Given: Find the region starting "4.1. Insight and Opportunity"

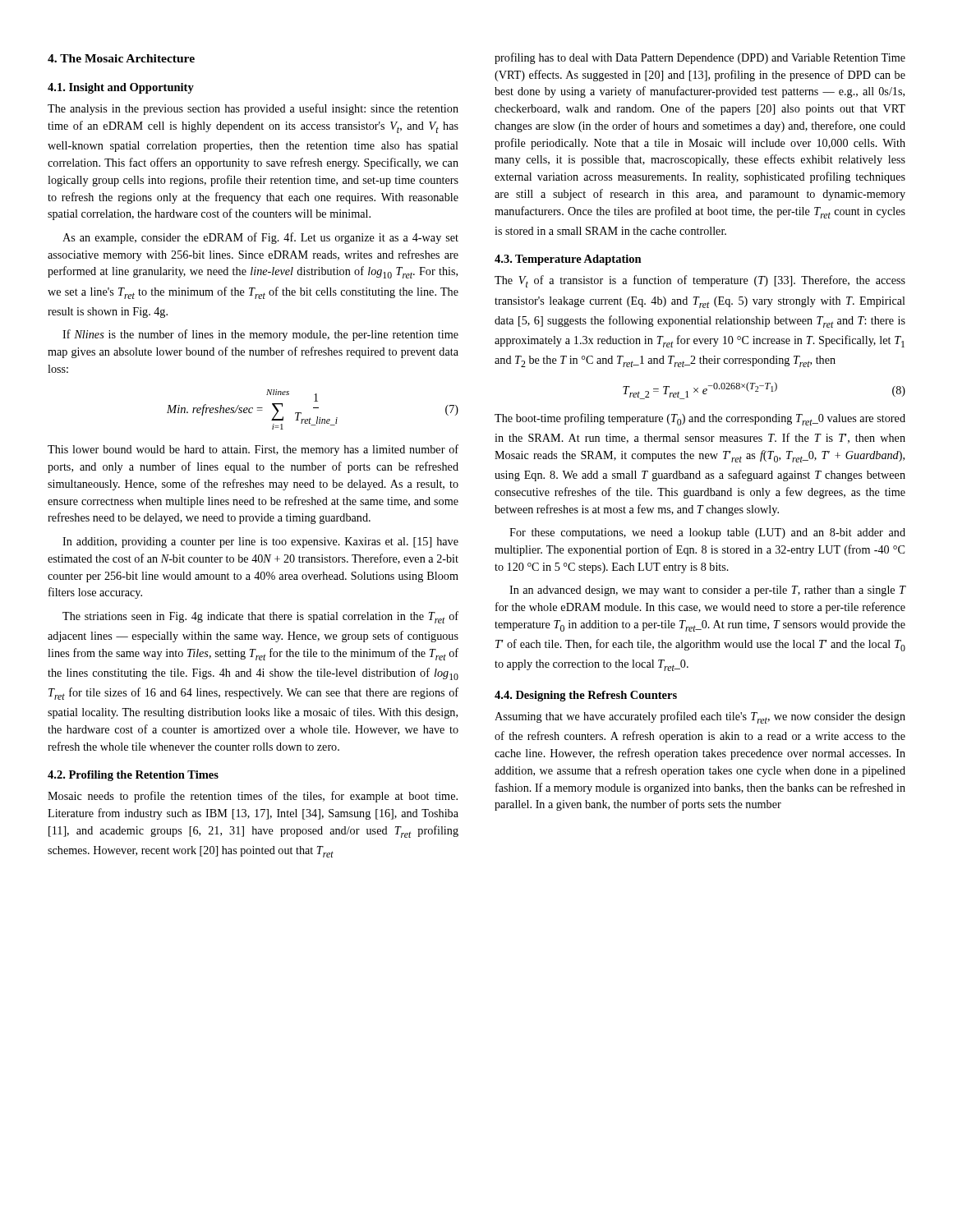Looking at the screenshot, I should (121, 87).
